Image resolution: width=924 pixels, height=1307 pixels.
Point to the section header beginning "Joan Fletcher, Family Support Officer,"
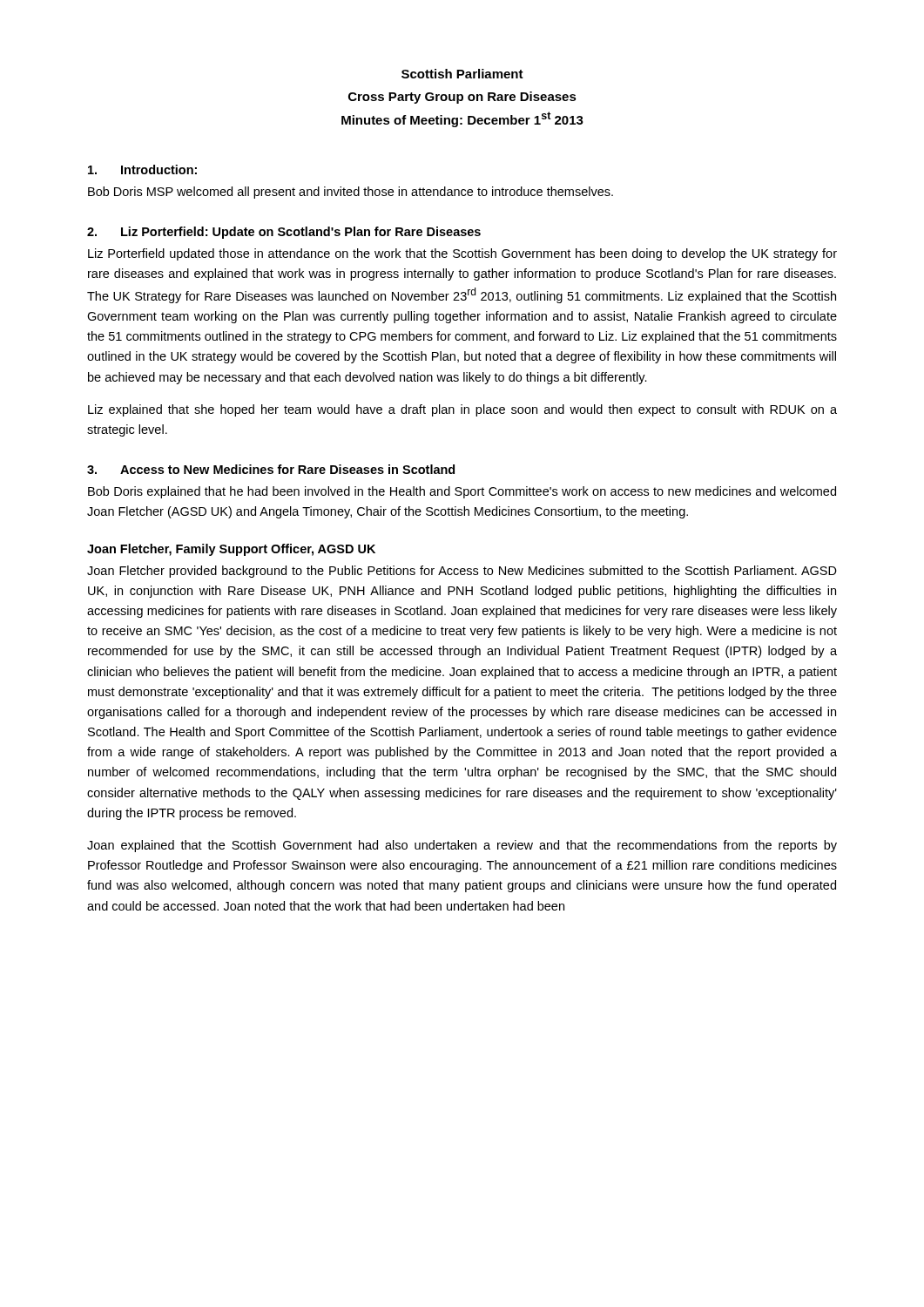click(231, 549)
